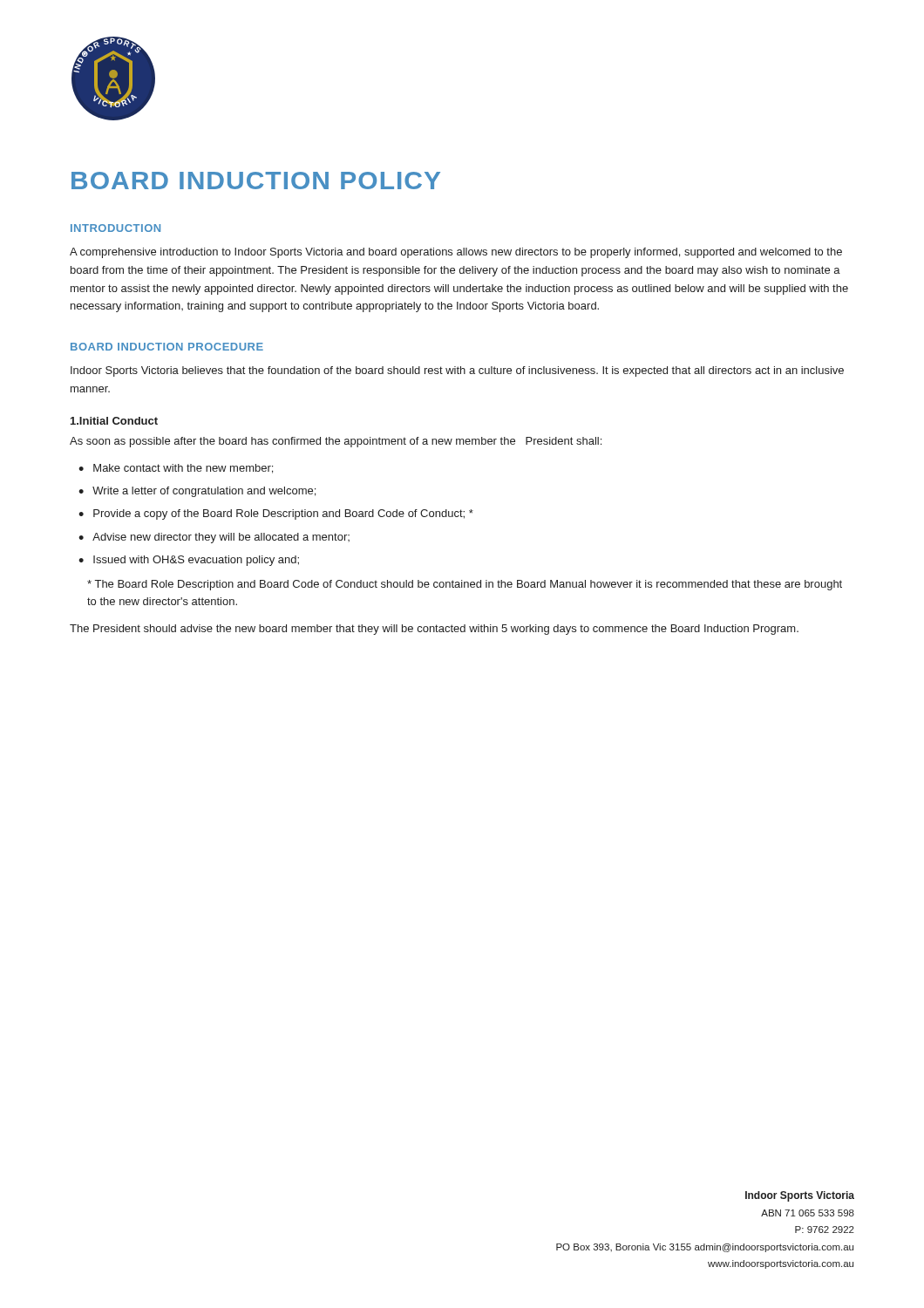The image size is (924, 1308).
Task: Select the list item with the text "• Issued with OH&S evacuation"
Action: [x=189, y=561]
